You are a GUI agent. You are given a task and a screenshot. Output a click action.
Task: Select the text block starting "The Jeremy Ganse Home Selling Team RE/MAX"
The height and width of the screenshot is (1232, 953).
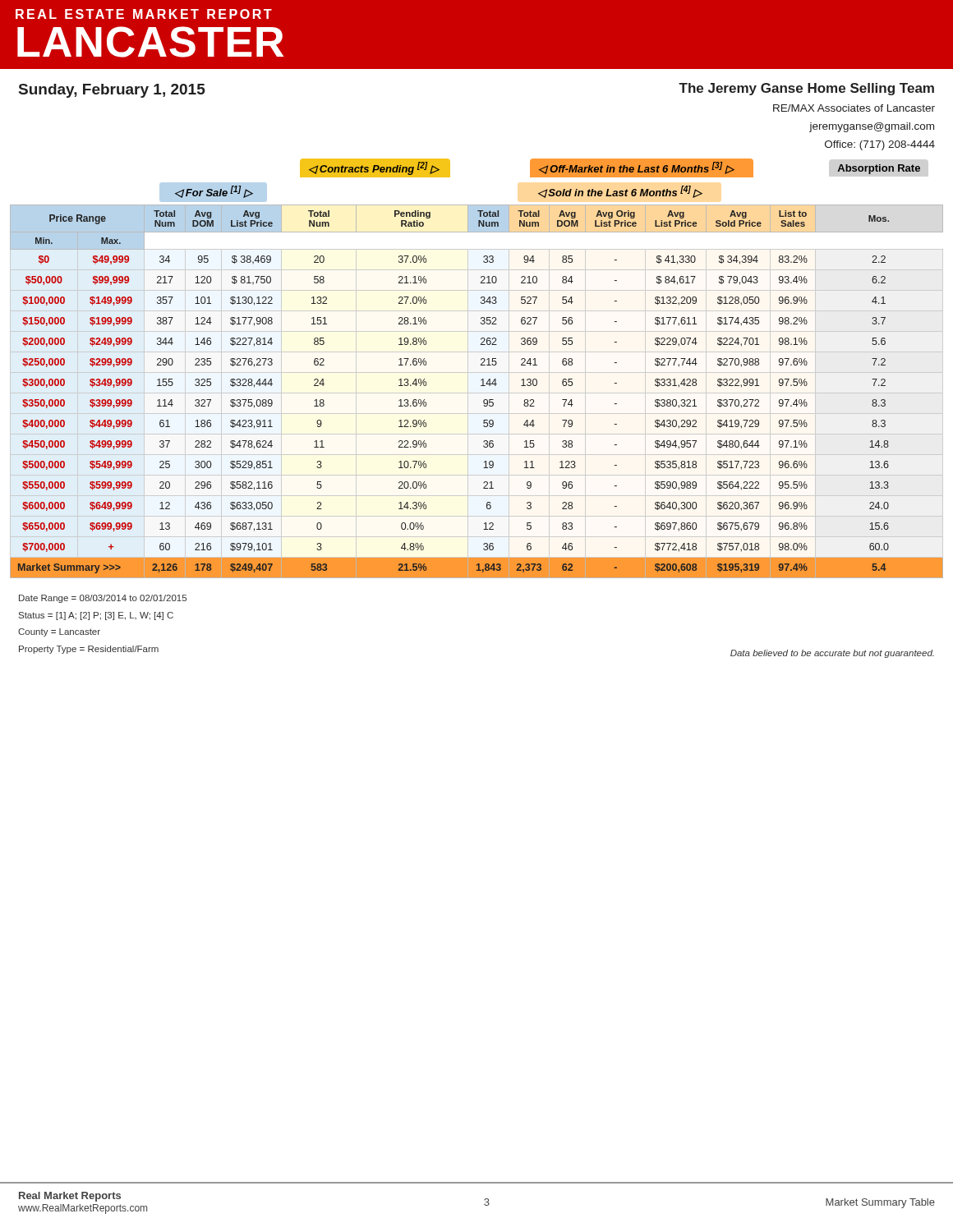click(x=807, y=114)
